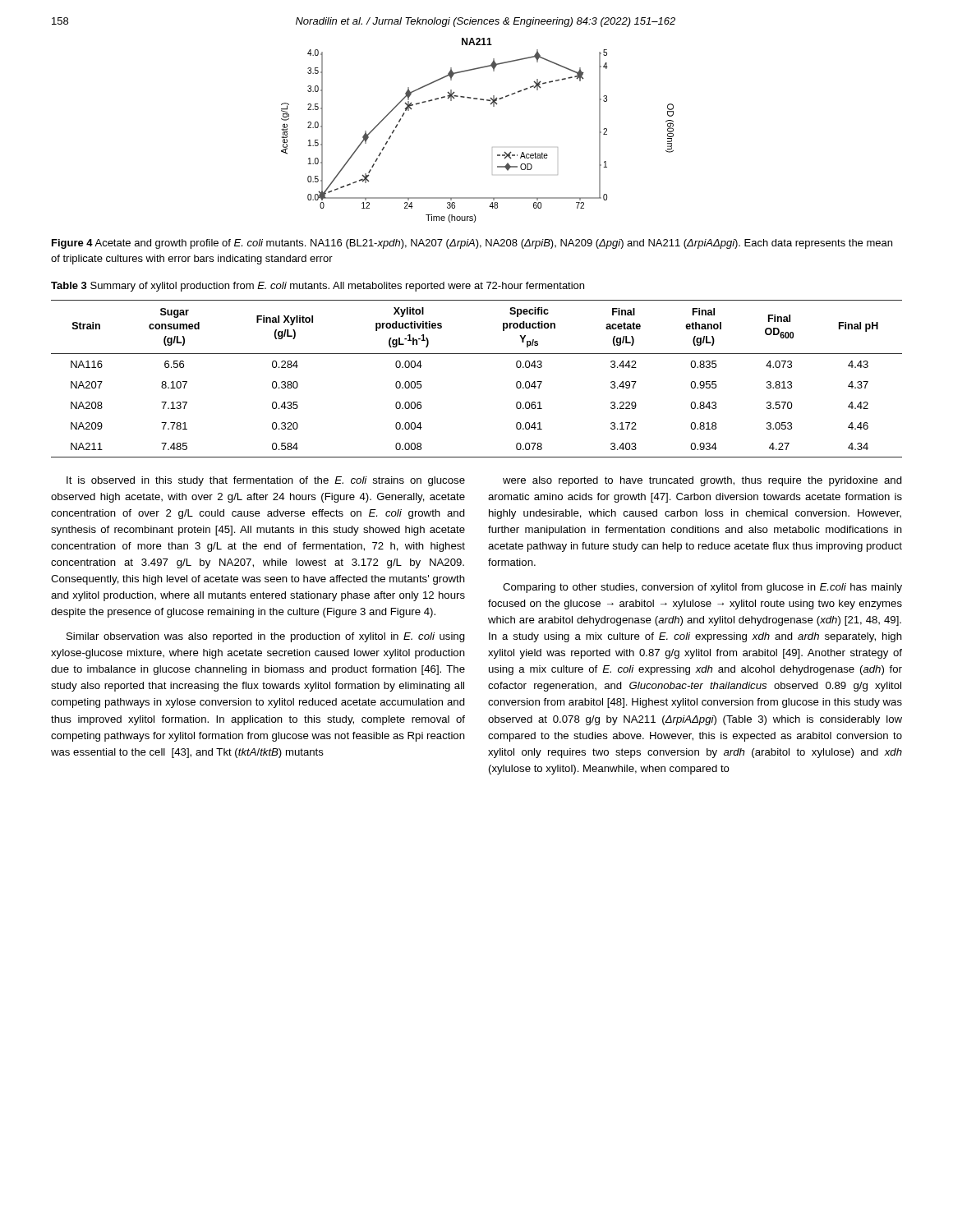Locate the block of text that opens with "It is observed"
This screenshot has width=953, height=1232.
[258, 616]
